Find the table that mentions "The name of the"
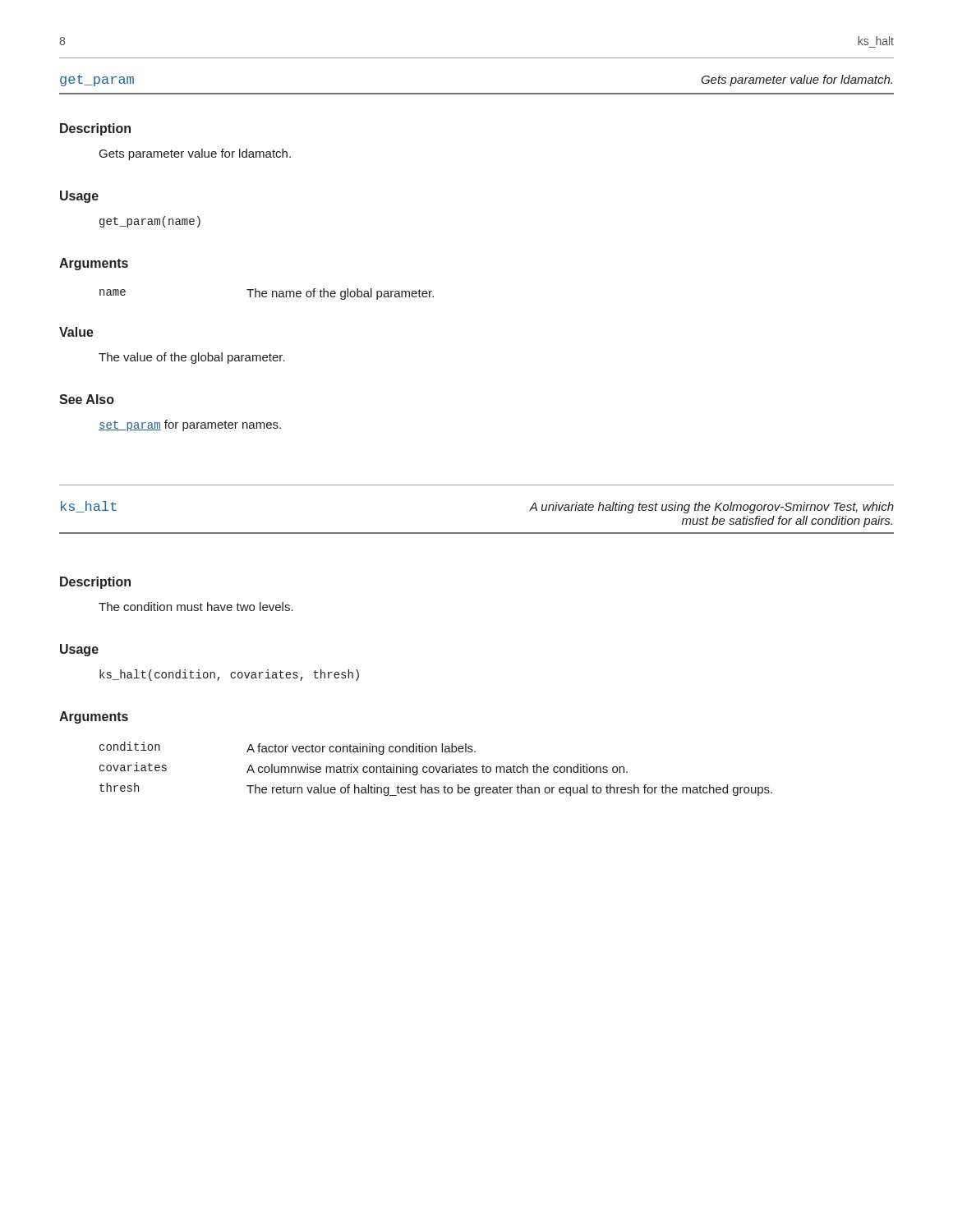953x1232 pixels. tap(496, 293)
